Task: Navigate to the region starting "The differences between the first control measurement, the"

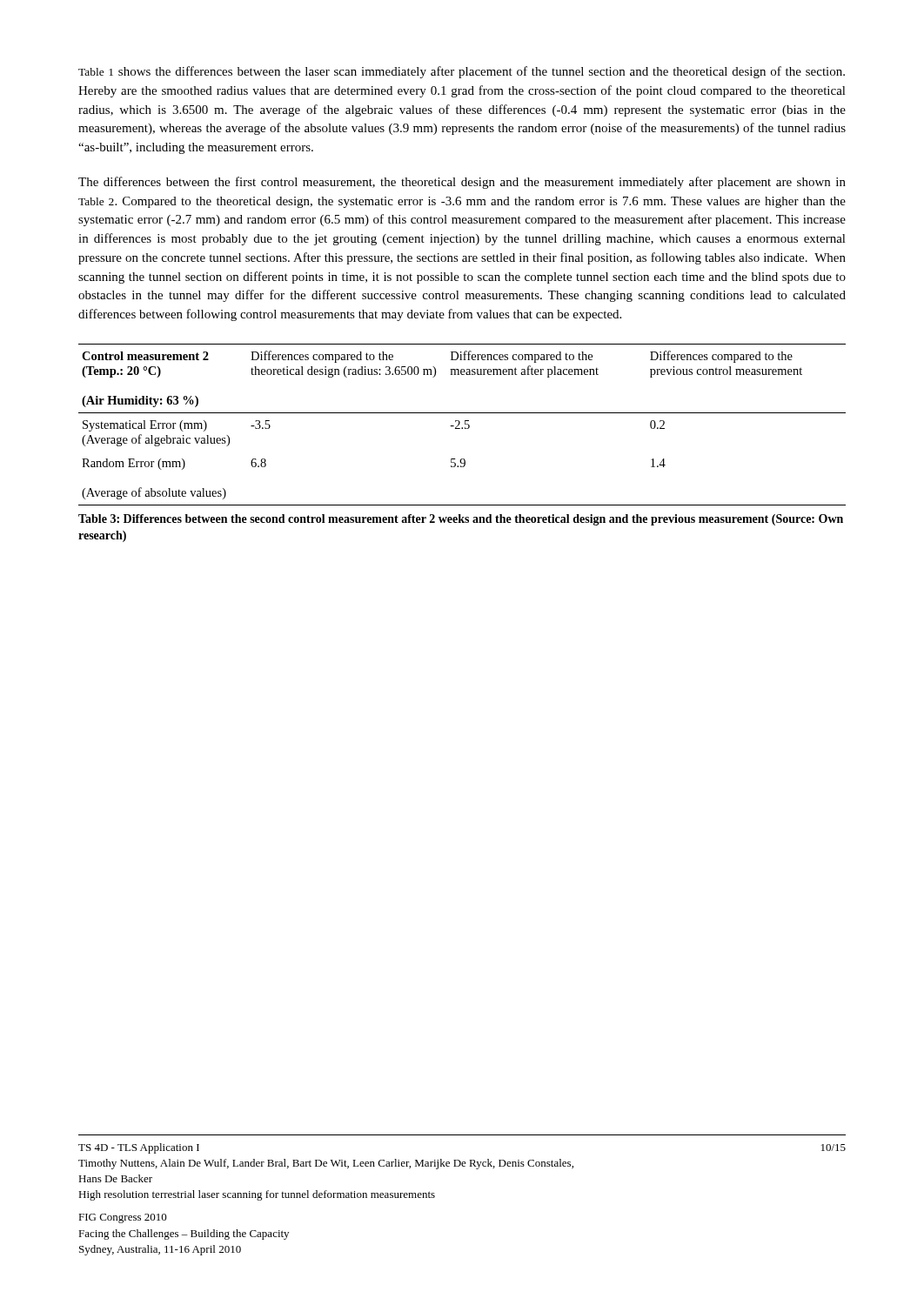Action: [x=462, y=248]
